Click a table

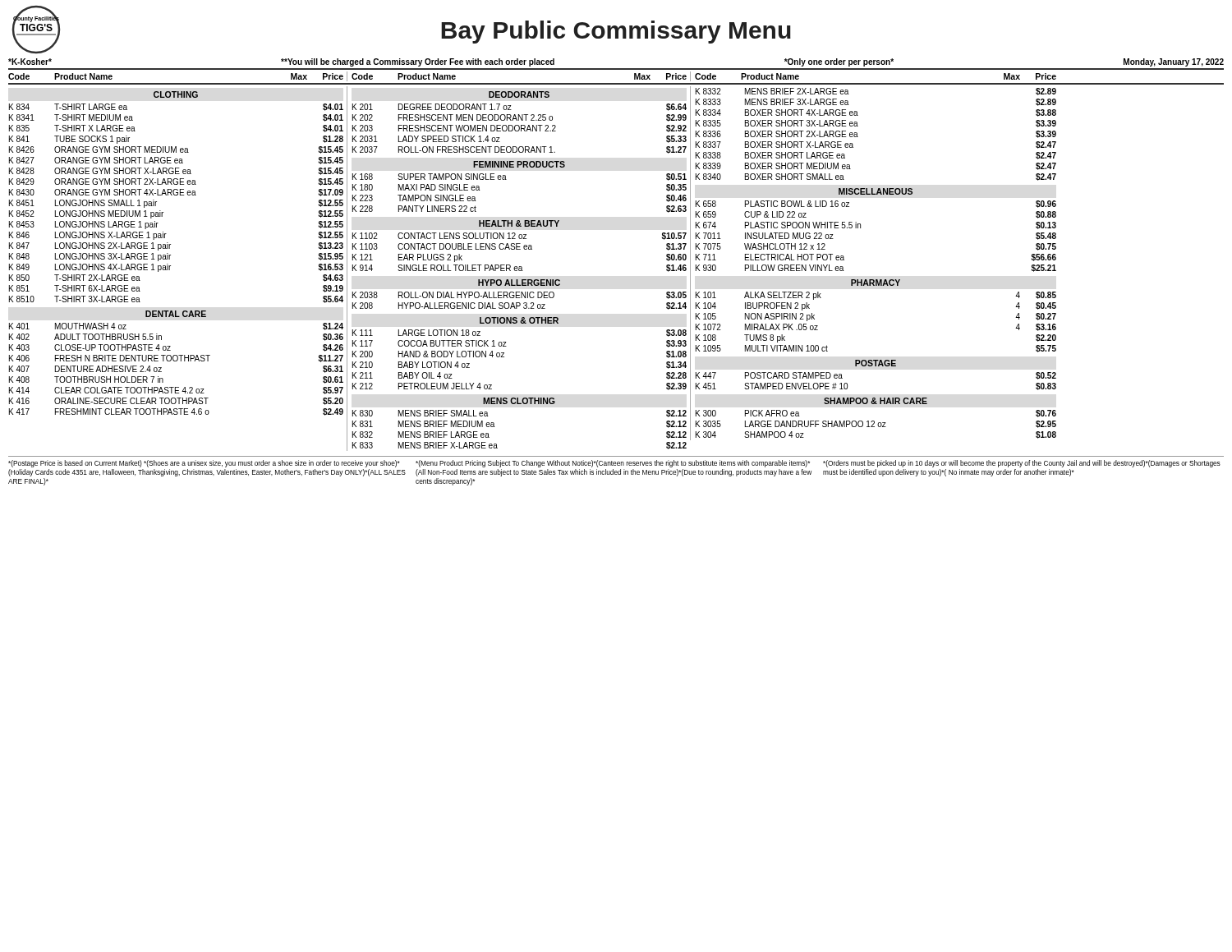[616, 269]
